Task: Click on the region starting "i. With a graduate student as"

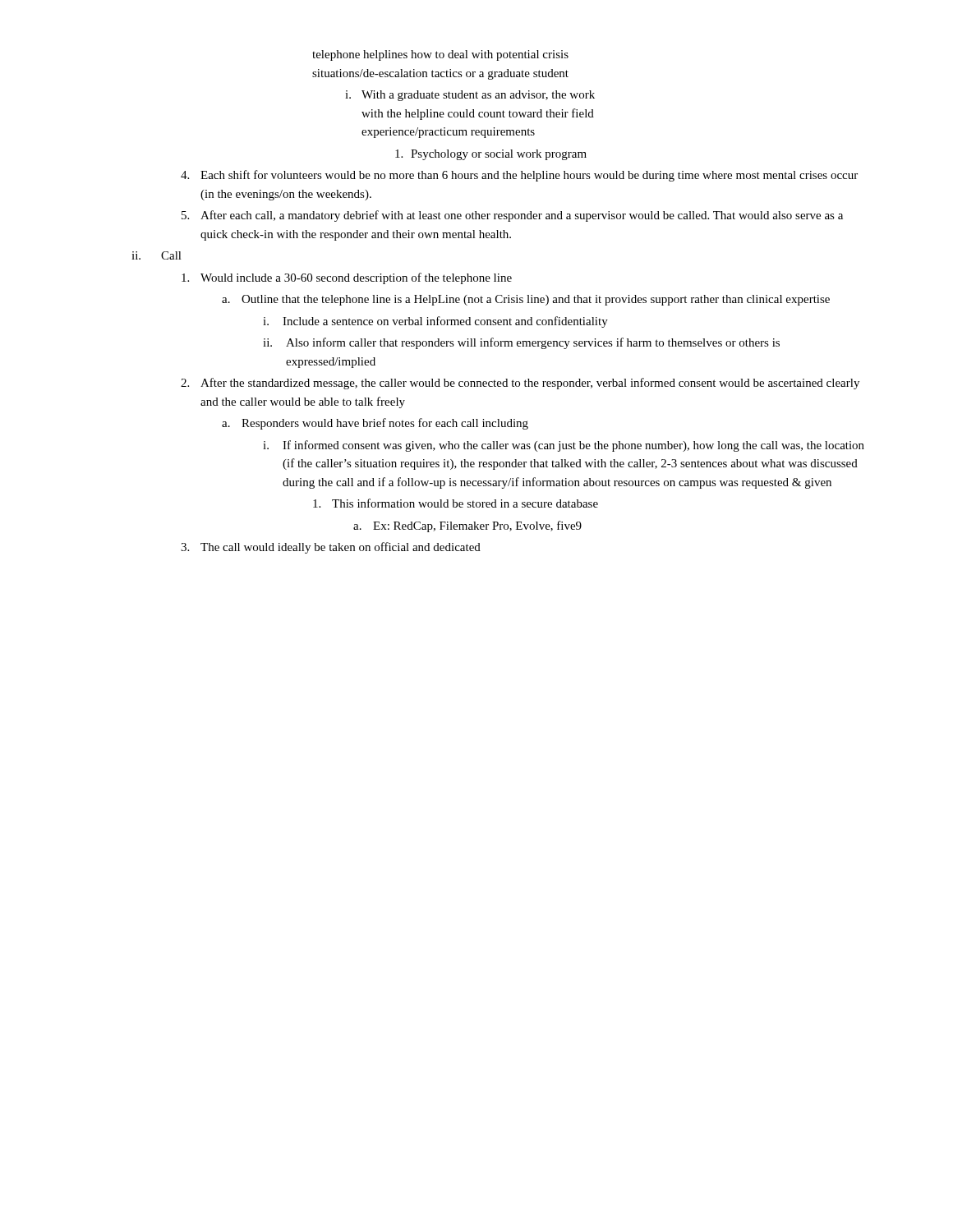Action: click(x=470, y=96)
